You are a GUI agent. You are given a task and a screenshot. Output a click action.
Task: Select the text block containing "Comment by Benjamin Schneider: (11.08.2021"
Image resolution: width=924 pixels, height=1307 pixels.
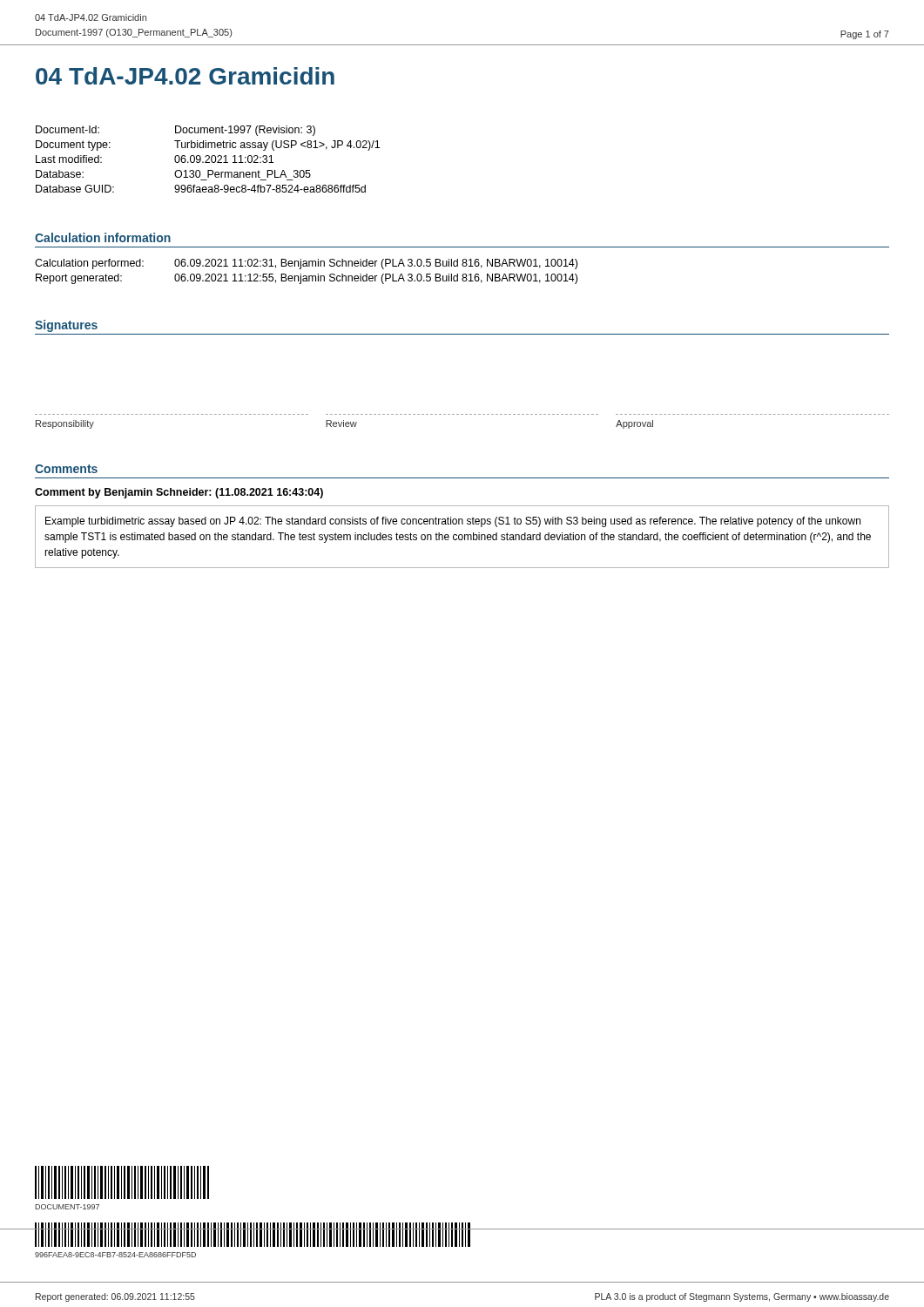[179, 492]
